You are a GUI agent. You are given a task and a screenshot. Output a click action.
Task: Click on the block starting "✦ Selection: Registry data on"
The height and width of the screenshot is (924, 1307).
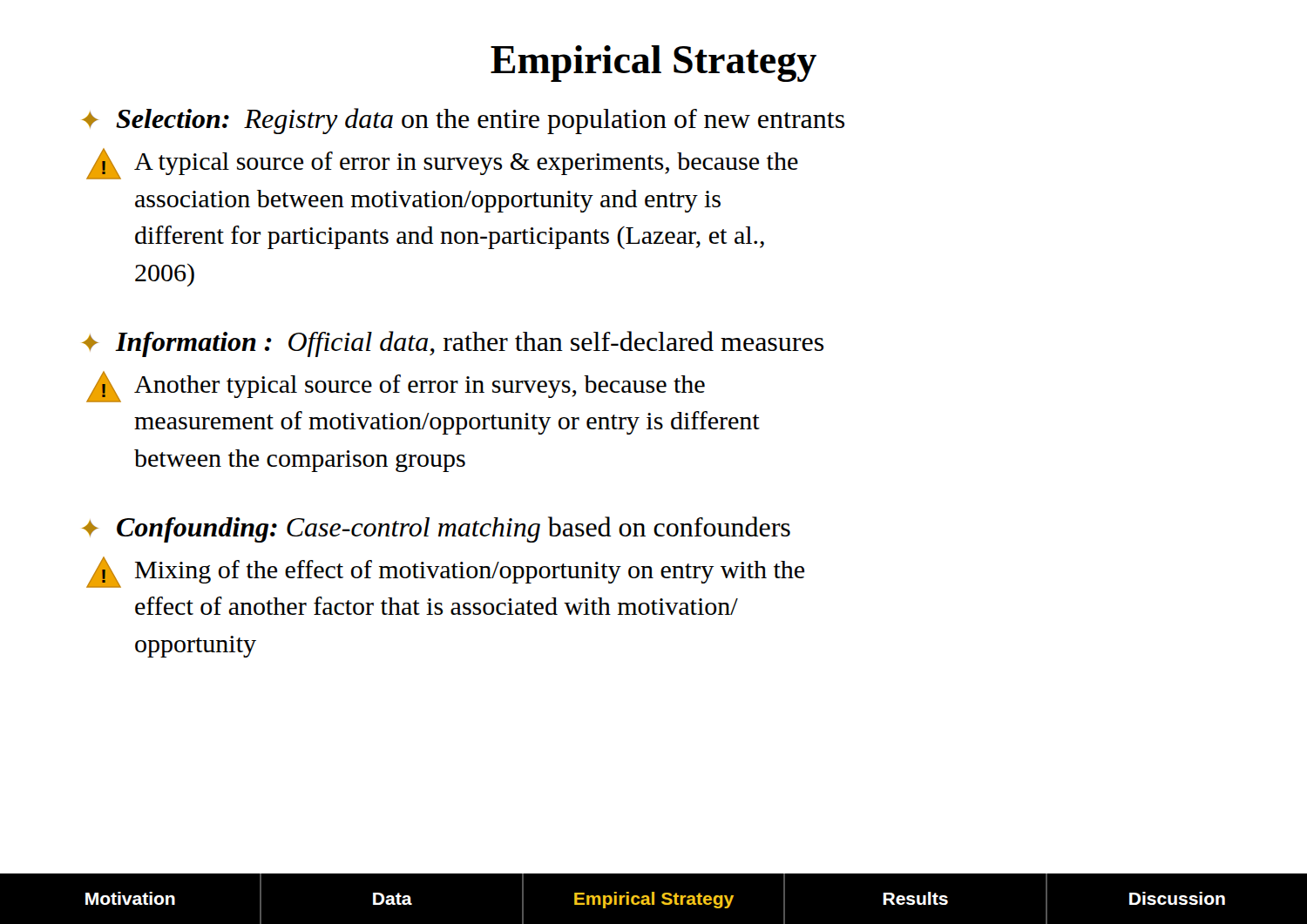click(x=462, y=120)
